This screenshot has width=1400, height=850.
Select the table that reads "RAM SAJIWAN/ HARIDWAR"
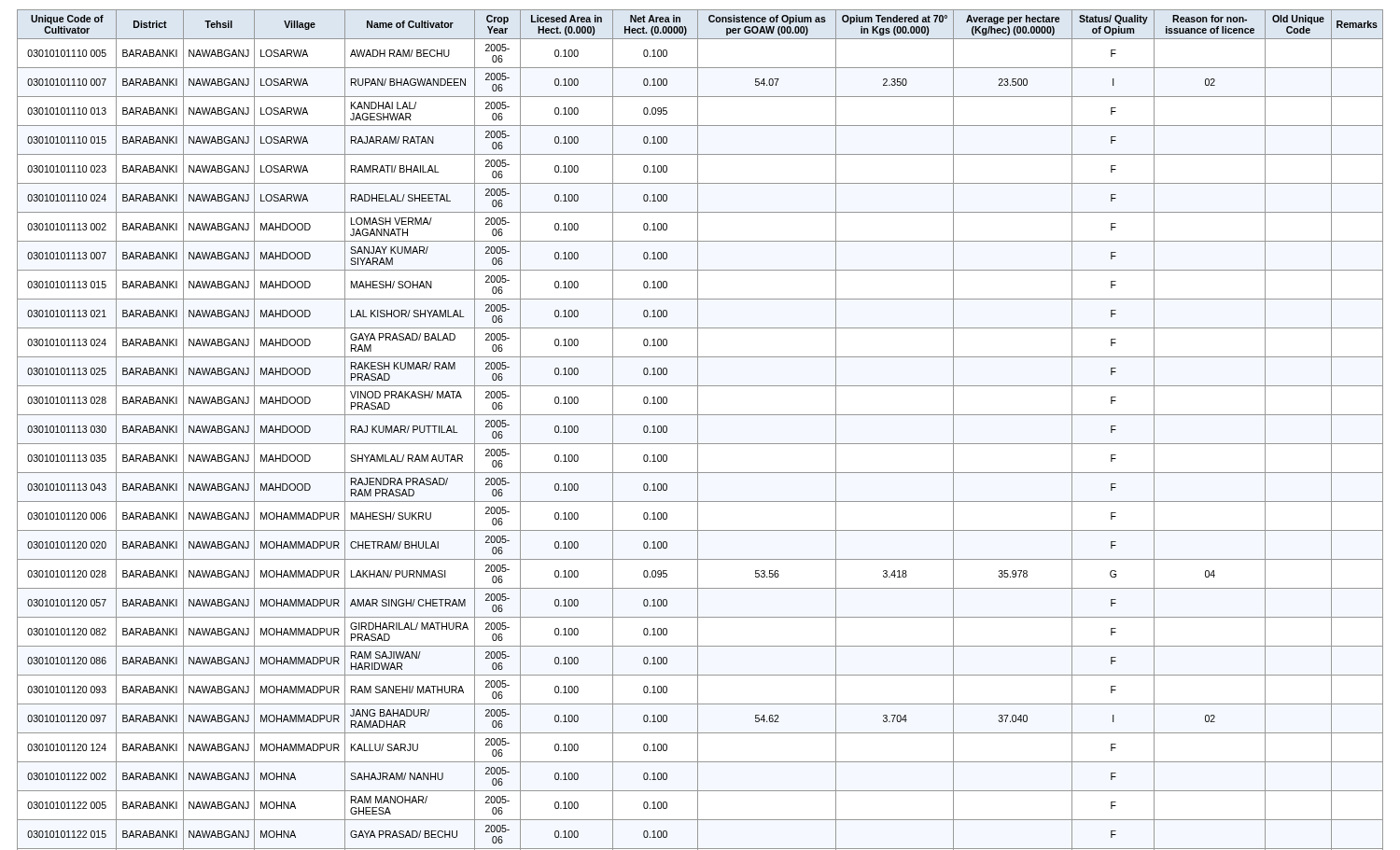click(700, 425)
